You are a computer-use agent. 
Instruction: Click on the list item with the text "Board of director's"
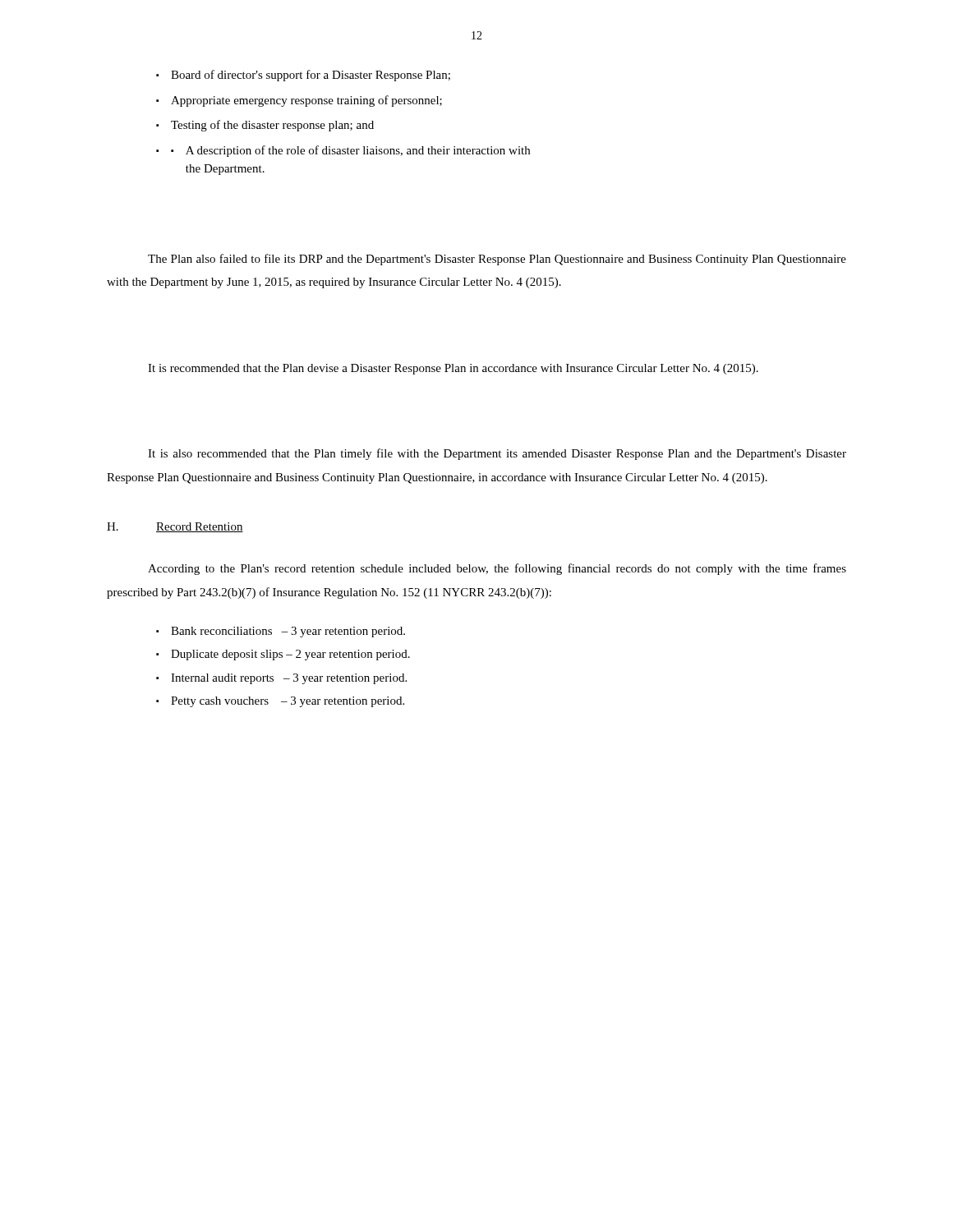click(311, 75)
